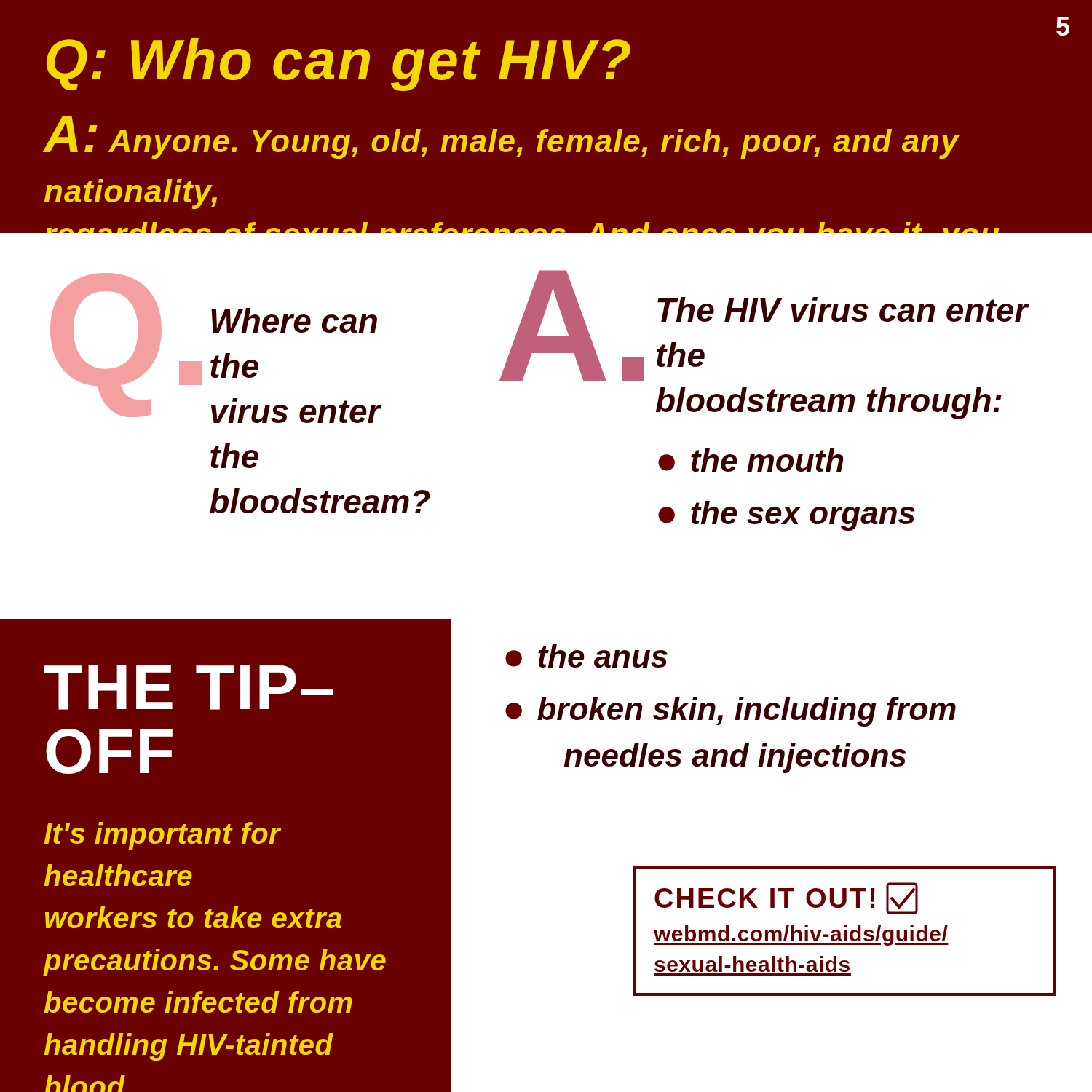Navigate to the passage starting "●the anus"
Viewport: 1092px width, 1092px height.
pos(585,657)
